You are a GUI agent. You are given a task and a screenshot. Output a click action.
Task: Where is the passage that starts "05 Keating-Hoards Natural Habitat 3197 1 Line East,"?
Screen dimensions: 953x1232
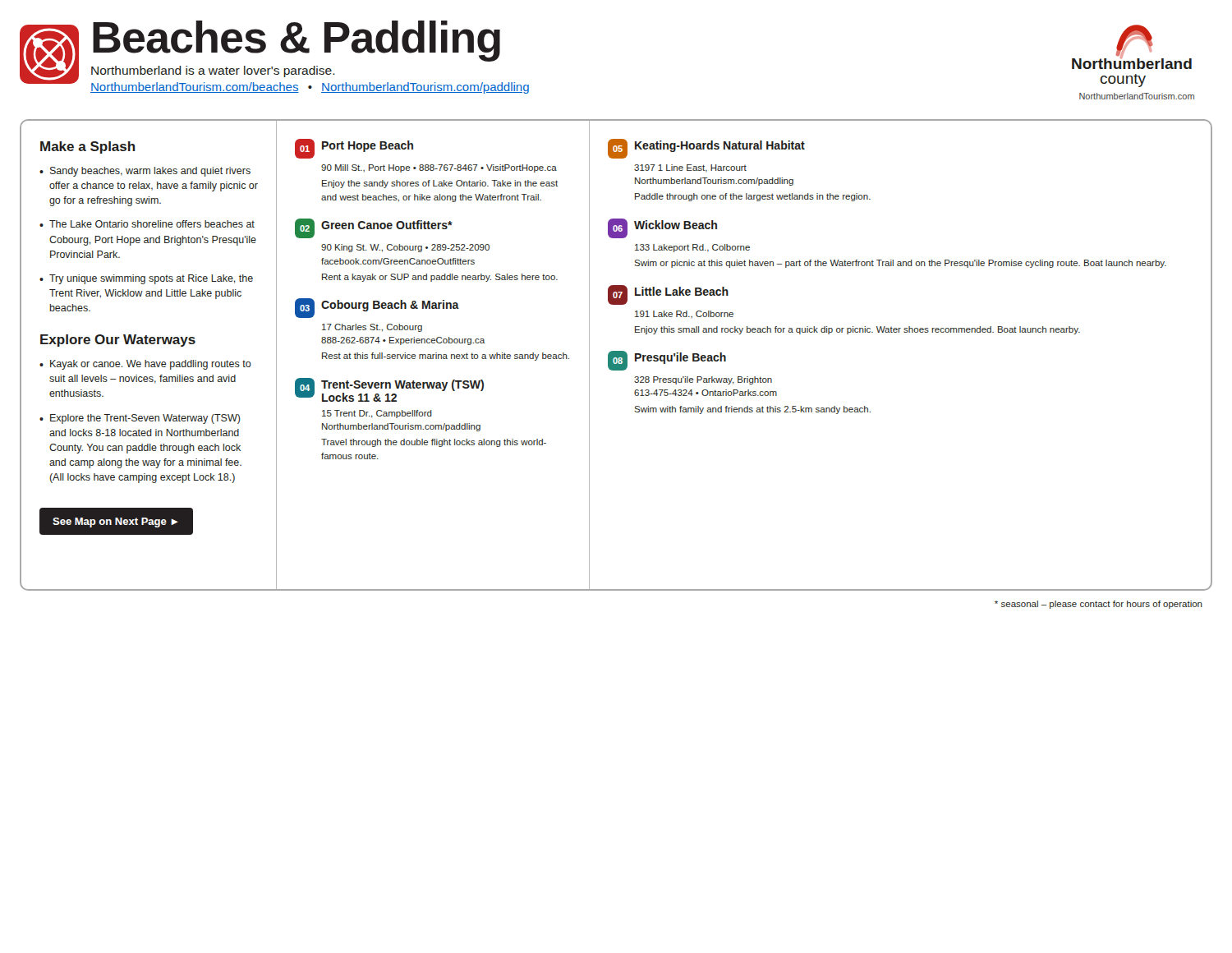pyautogui.click(x=706, y=149)
